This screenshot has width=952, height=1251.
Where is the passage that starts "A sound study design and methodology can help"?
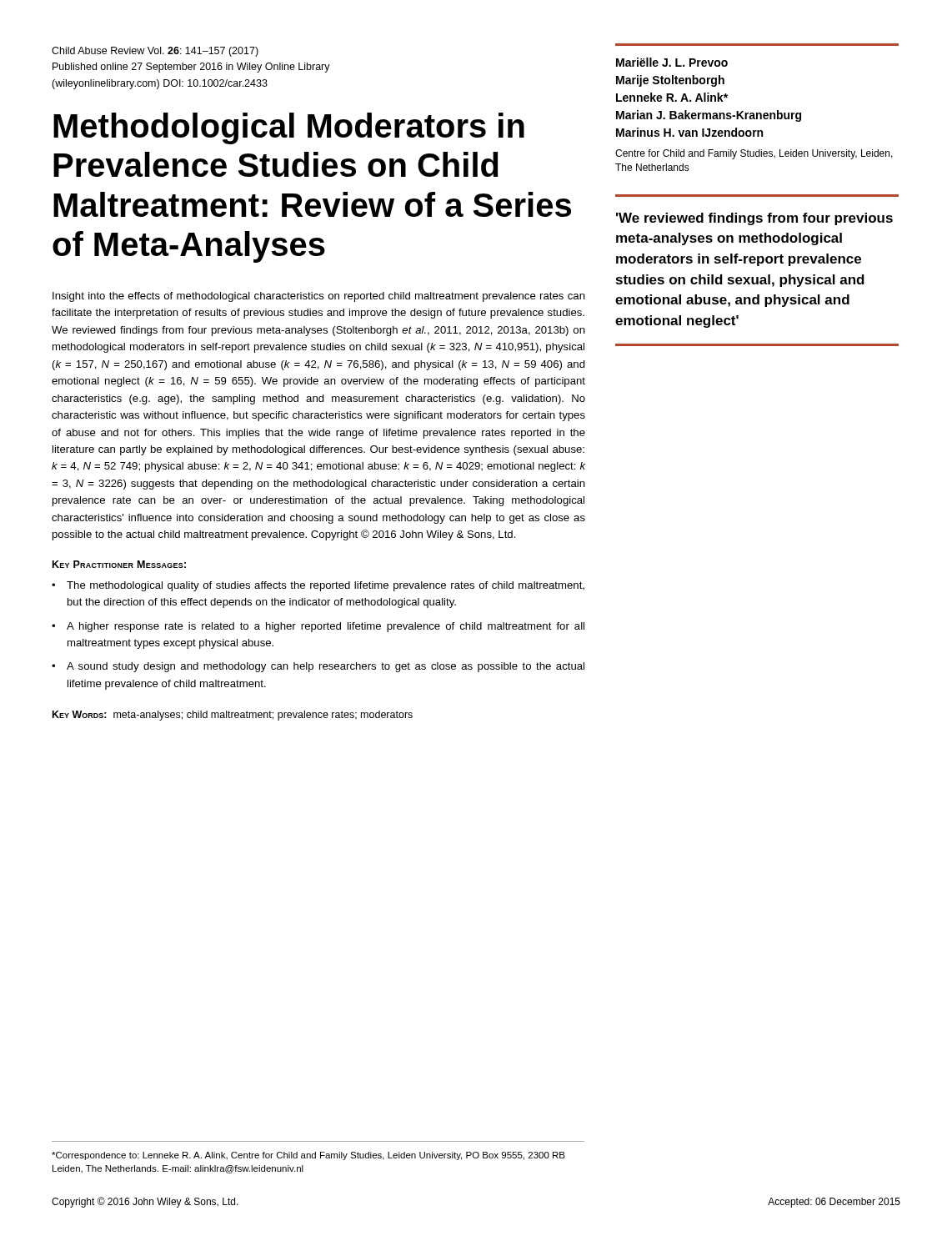tap(326, 675)
